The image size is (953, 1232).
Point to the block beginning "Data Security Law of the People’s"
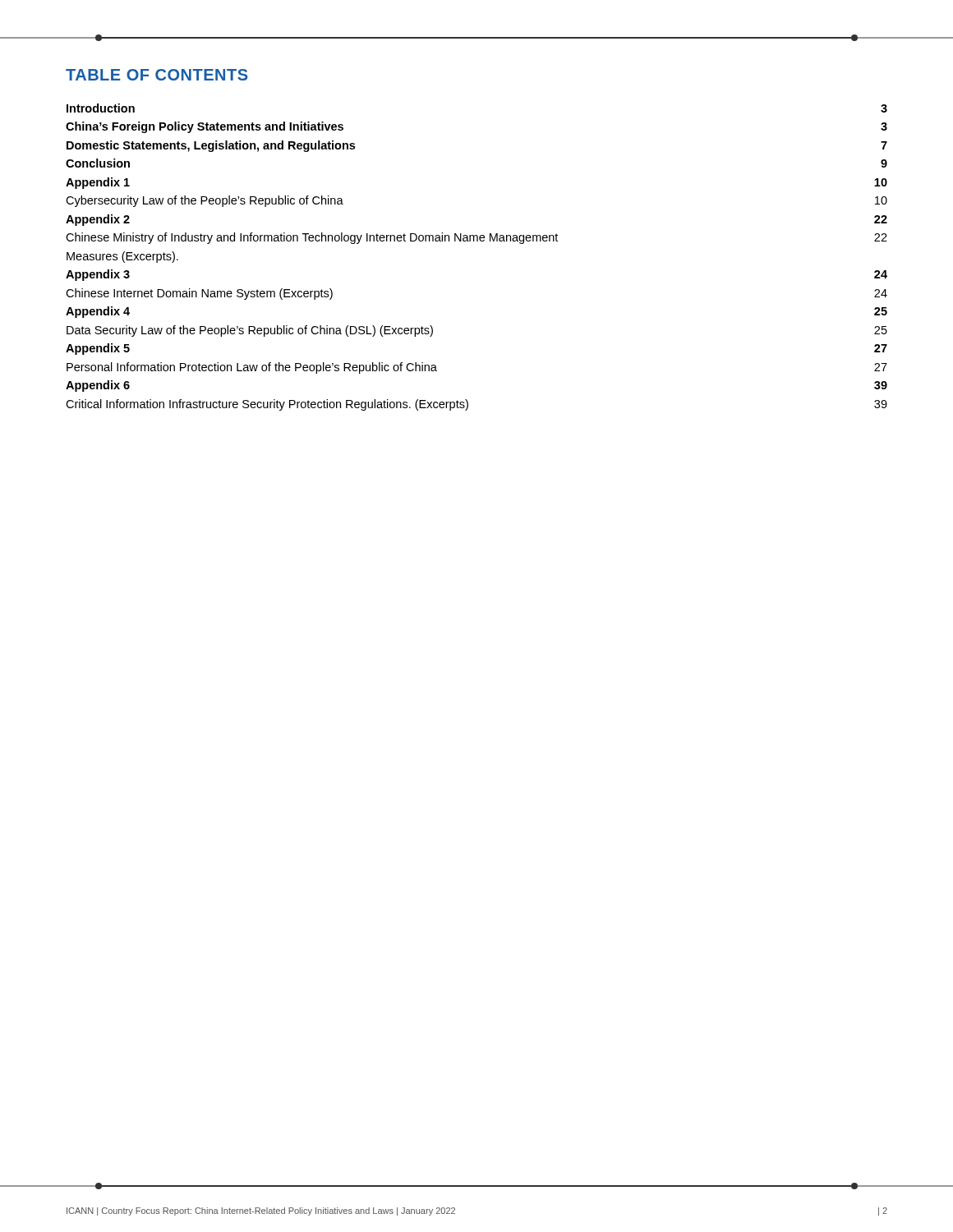pos(252,331)
